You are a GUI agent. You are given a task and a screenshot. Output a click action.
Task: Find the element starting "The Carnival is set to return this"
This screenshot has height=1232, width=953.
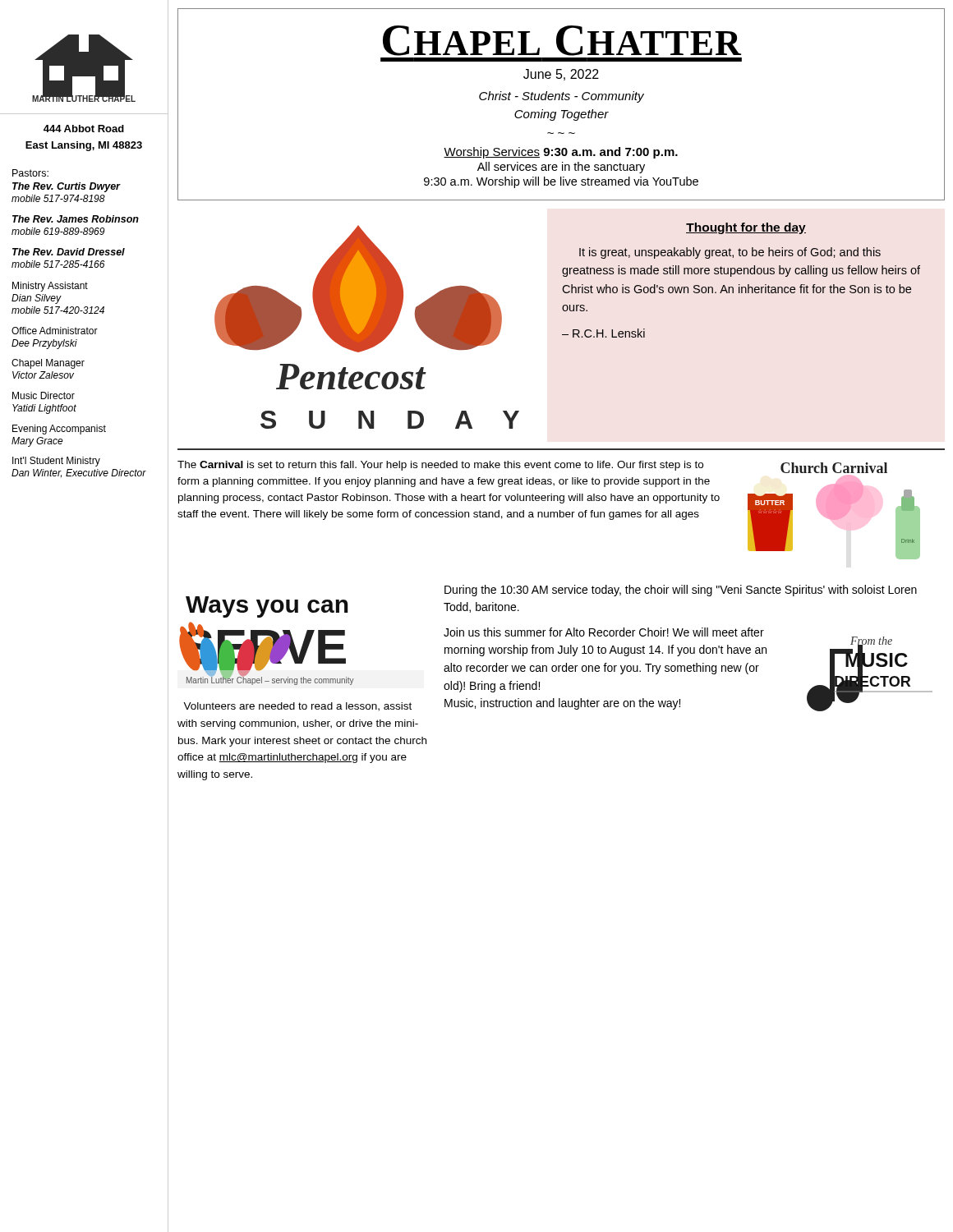pyautogui.click(x=449, y=489)
